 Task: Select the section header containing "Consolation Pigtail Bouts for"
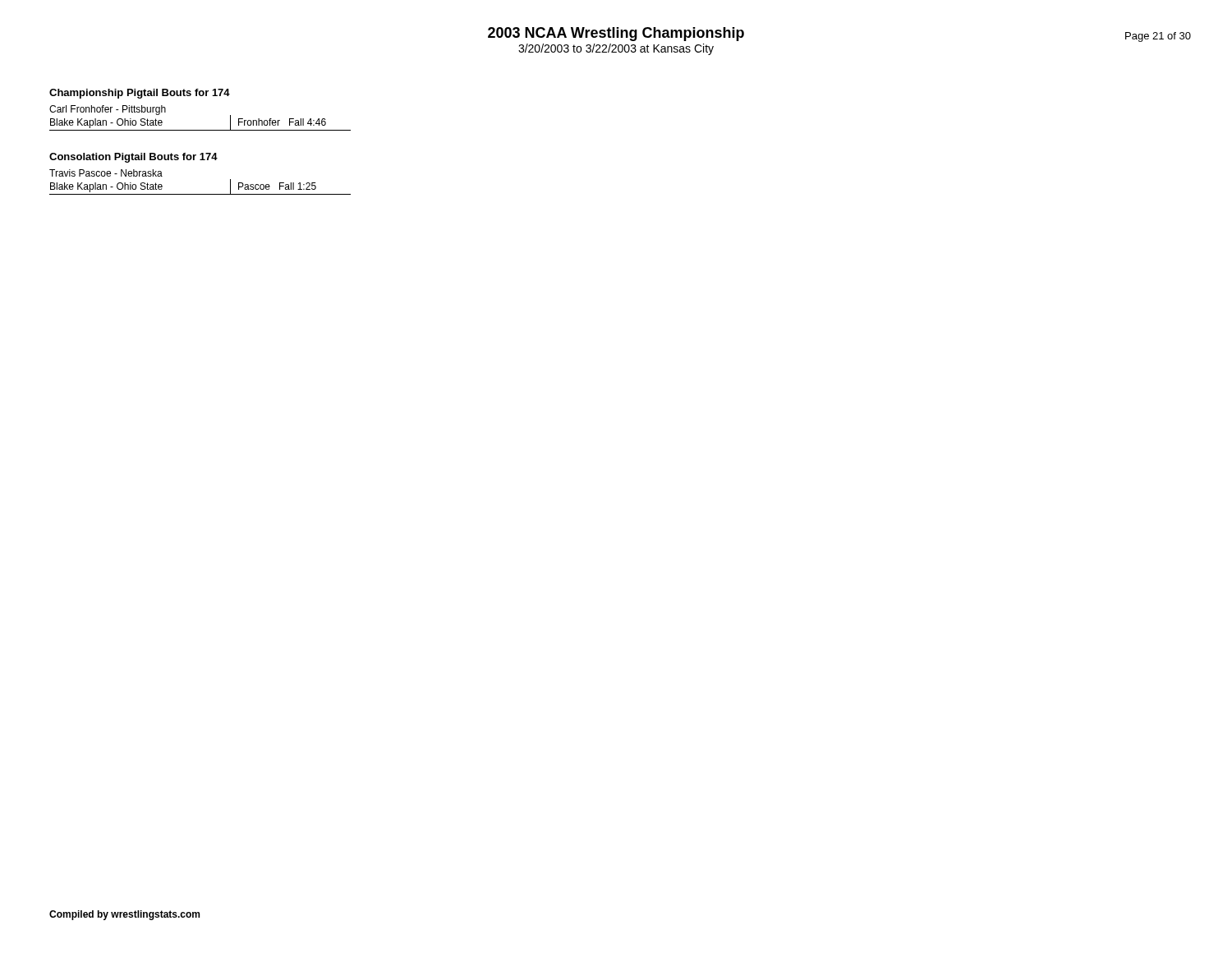(x=133, y=157)
